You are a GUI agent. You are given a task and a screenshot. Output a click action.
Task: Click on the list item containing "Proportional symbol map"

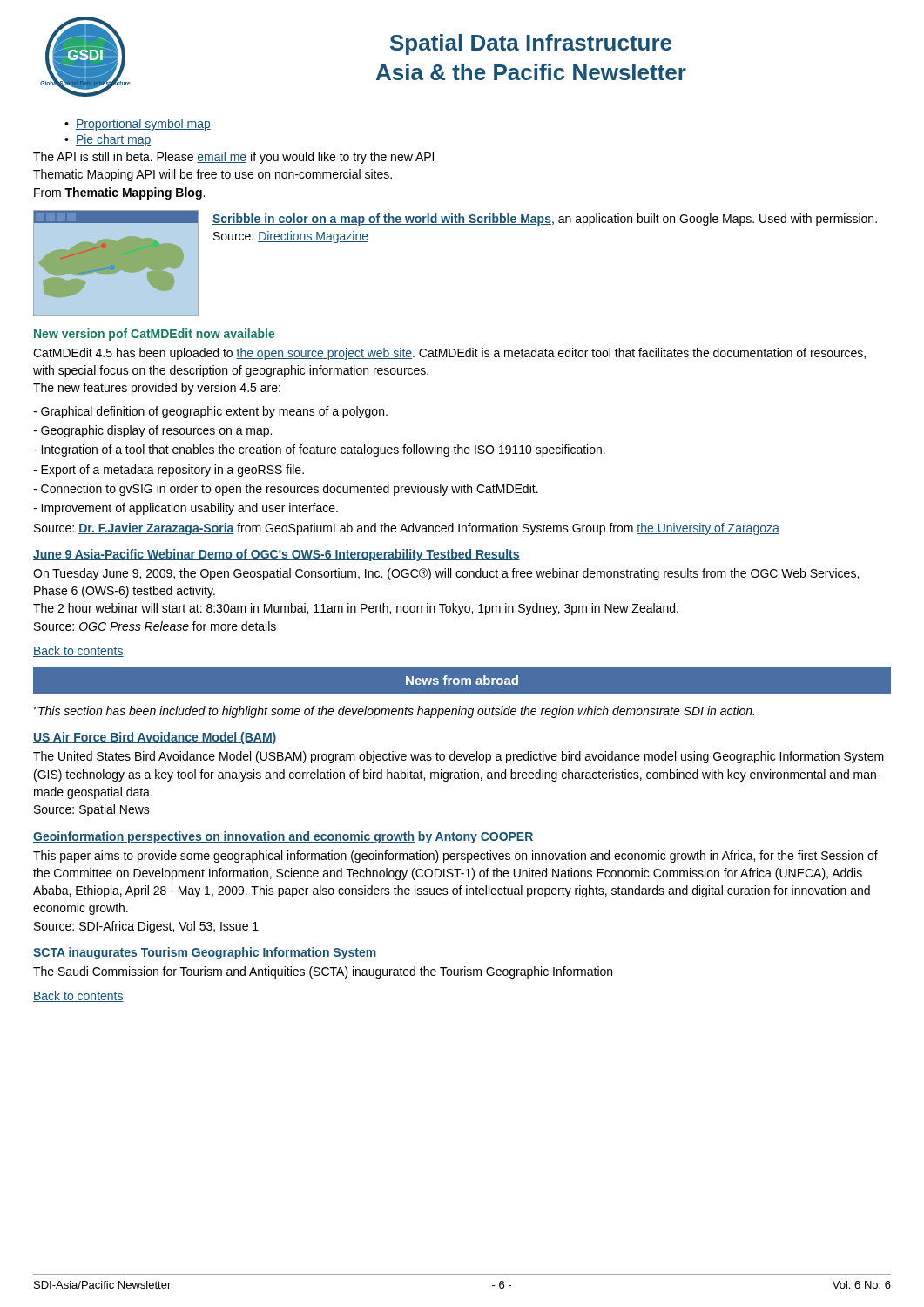(143, 124)
